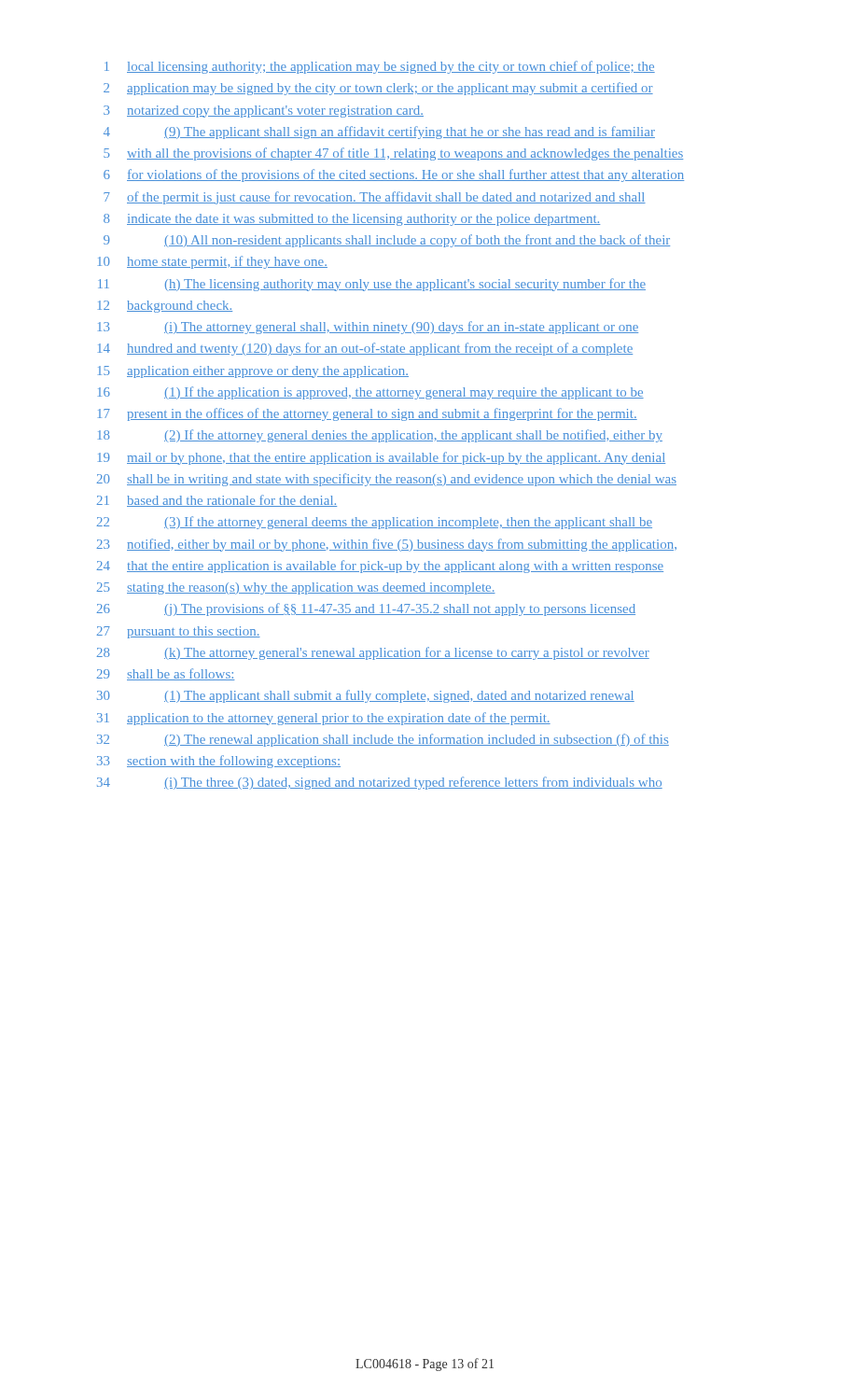Click on the element starting "7 of the permit is just"
Image resolution: width=850 pixels, height=1400 pixels.
(x=425, y=197)
